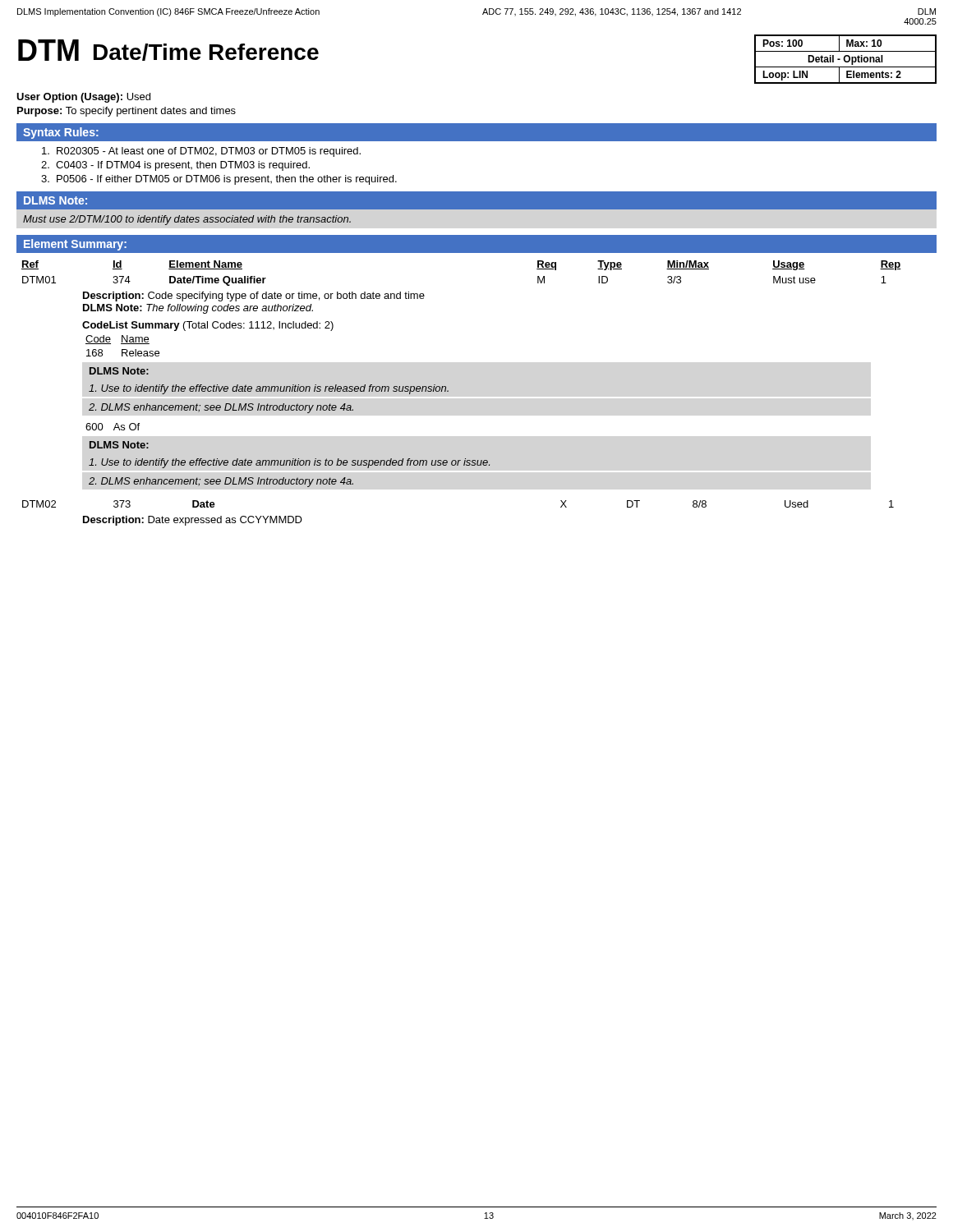Click on the text starting "3. P0506 -"
The image size is (953, 1232).
[x=219, y=179]
